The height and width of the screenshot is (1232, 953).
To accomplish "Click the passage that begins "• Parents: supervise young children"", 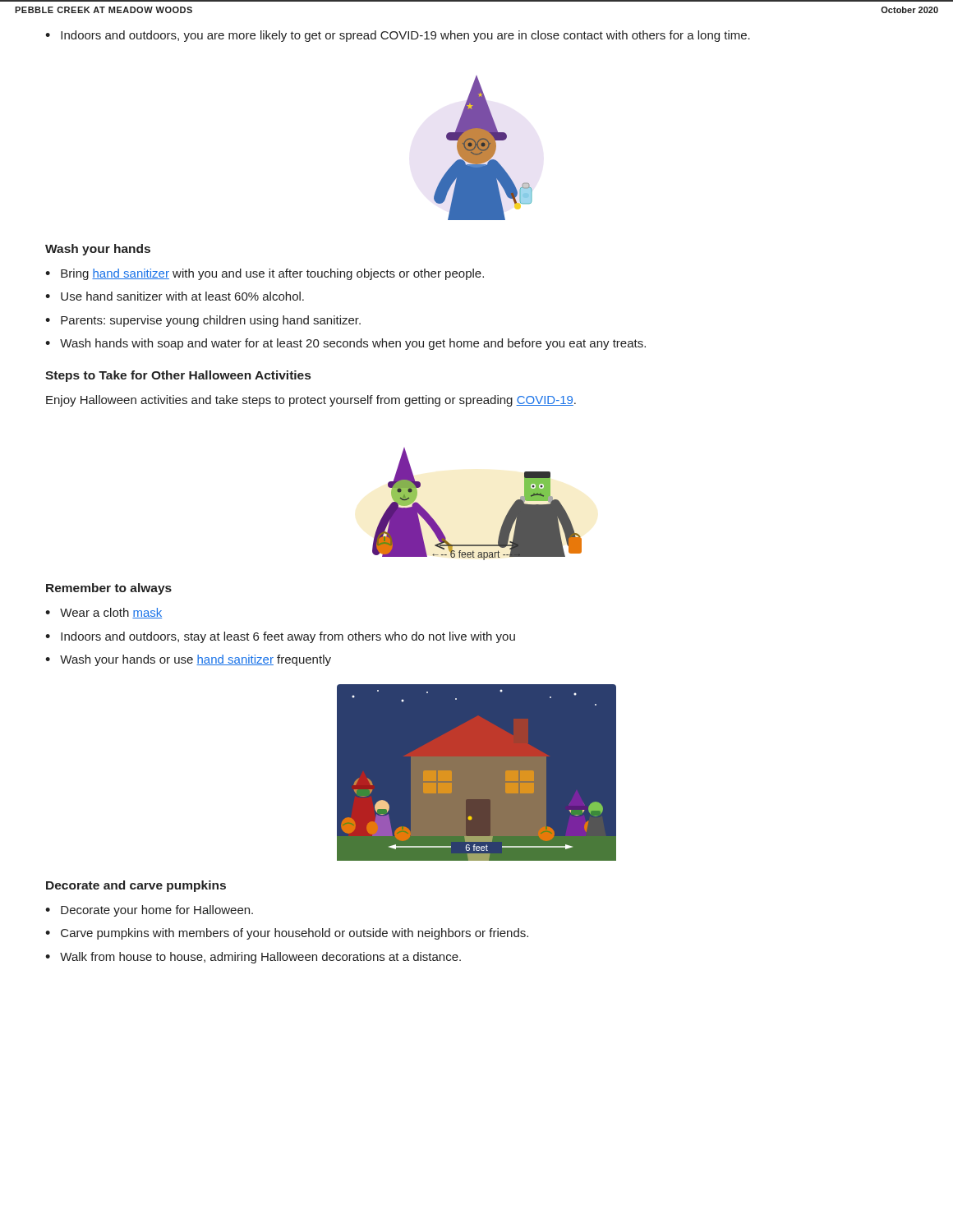I will pyautogui.click(x=203, y=320).
